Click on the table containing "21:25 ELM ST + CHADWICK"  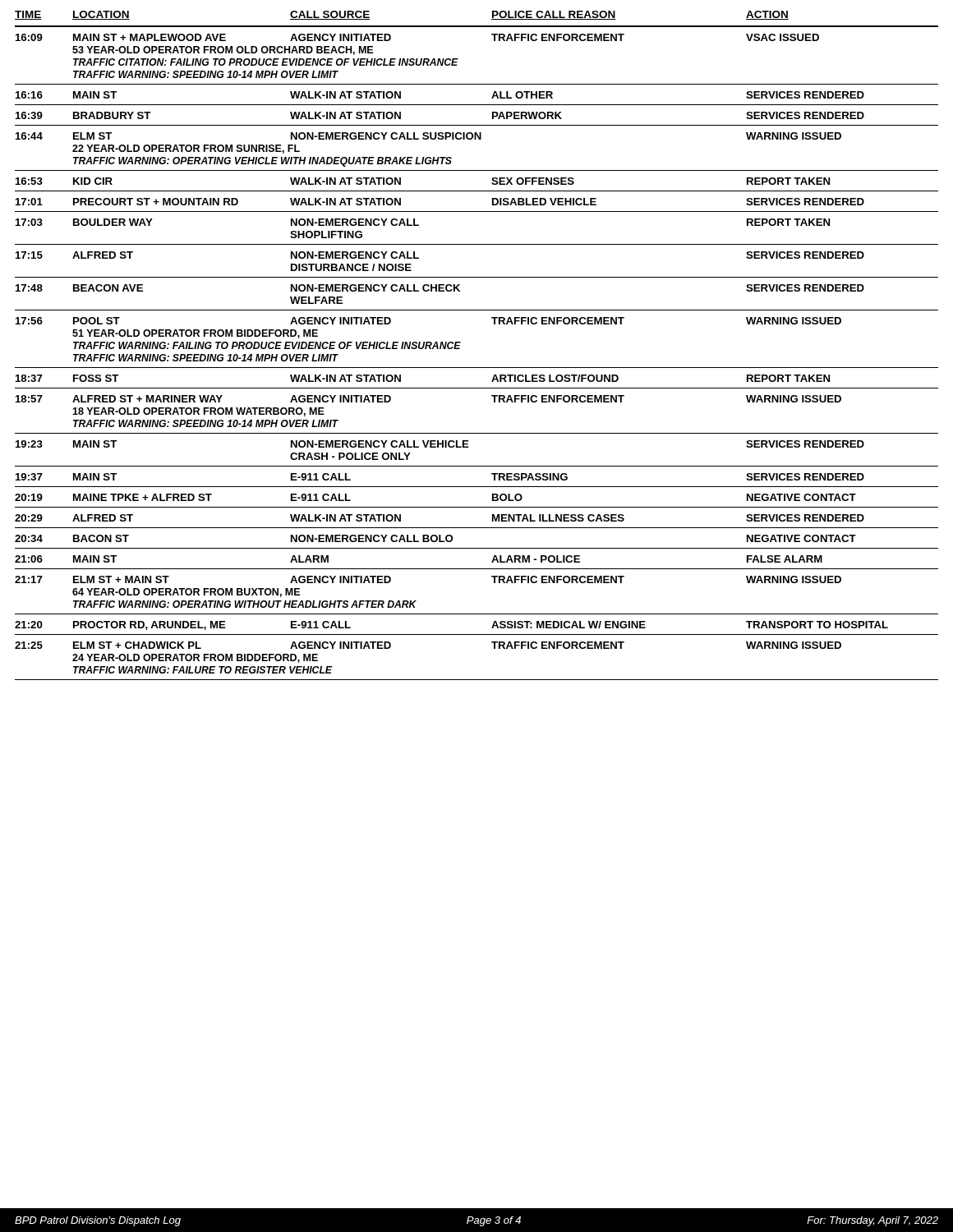coord(476,657)
